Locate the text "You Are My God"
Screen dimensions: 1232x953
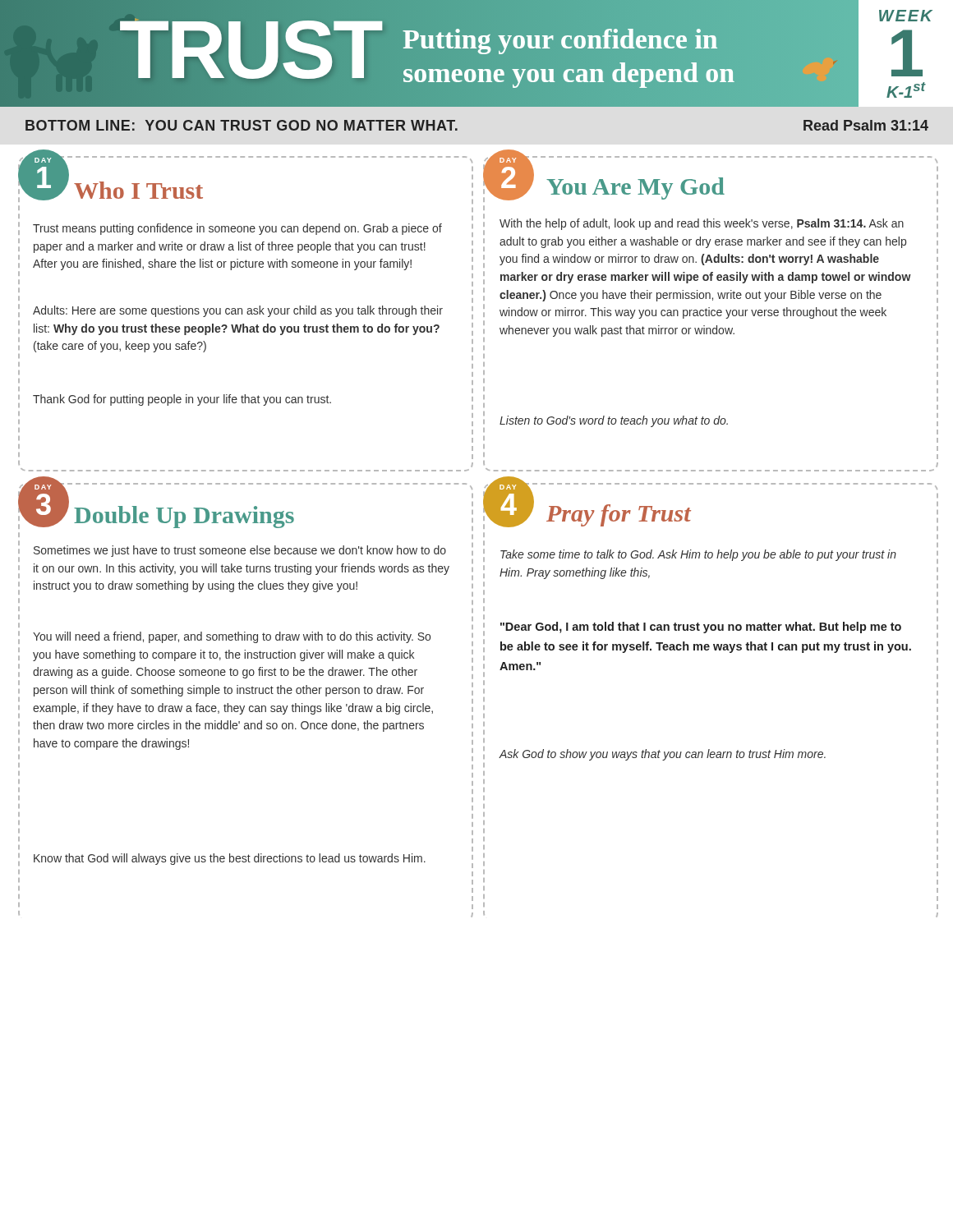pyautogui.click(x=635, y=186)
